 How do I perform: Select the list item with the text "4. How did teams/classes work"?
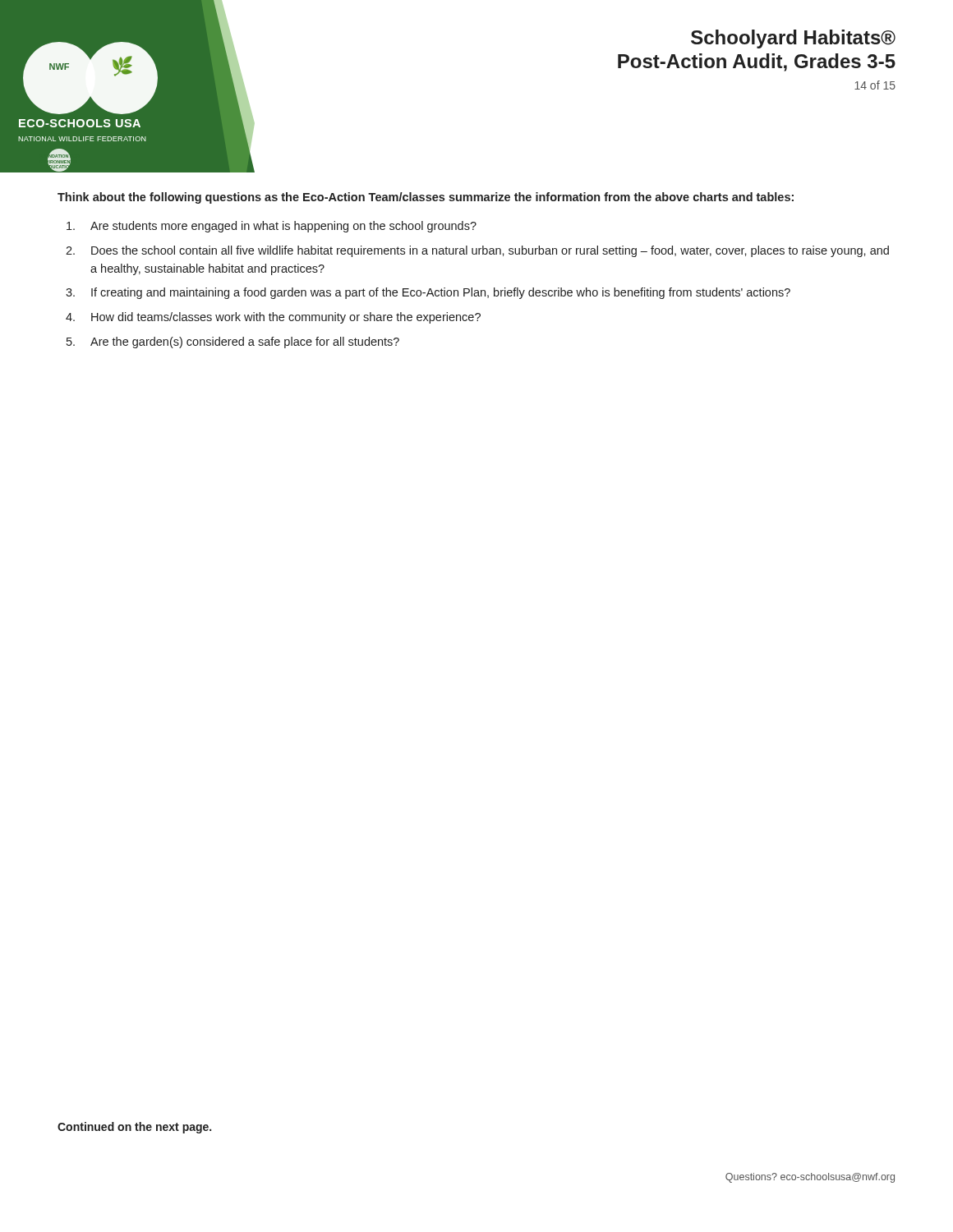point(476,318)
